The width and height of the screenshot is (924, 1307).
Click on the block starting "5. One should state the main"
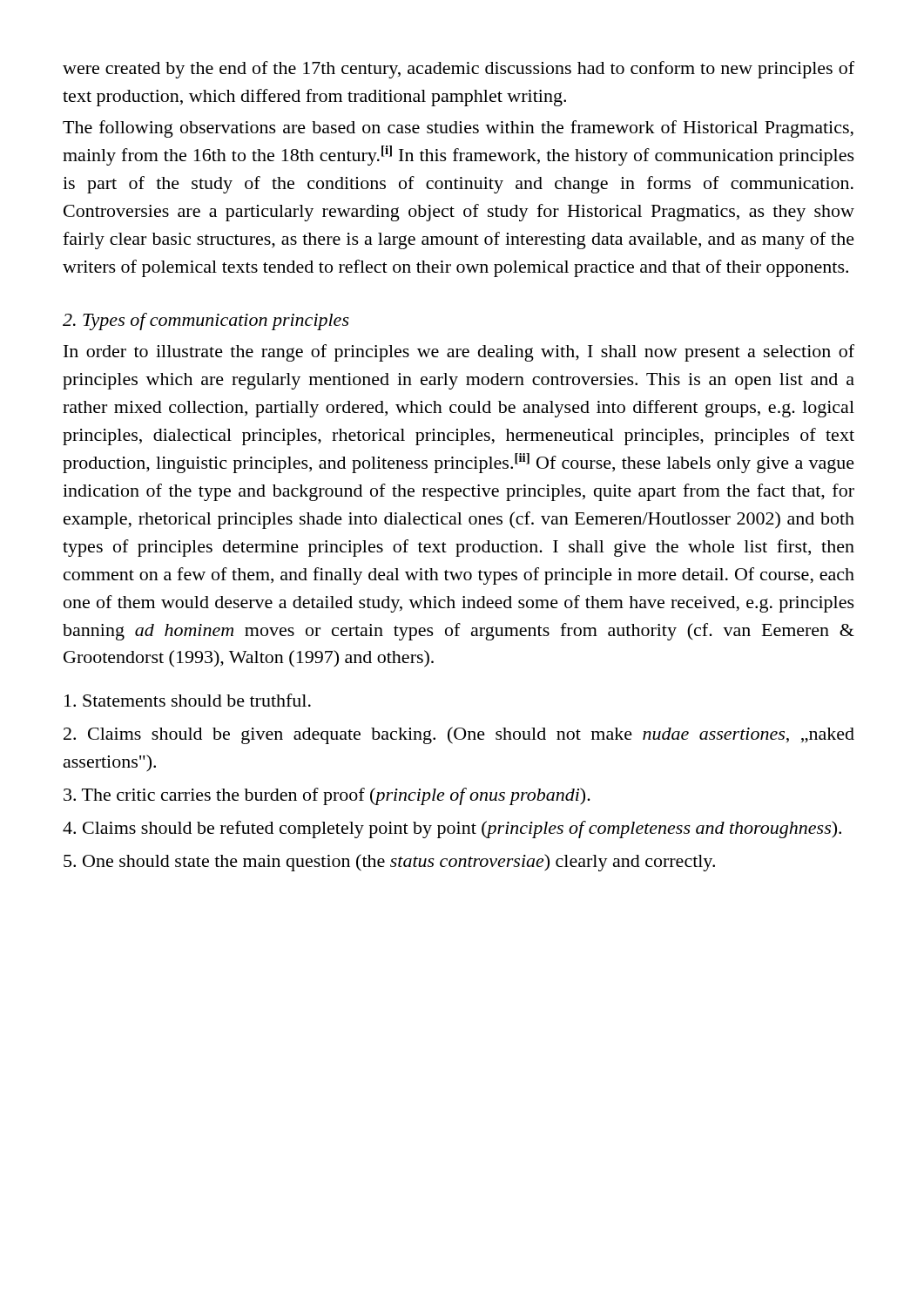(390, 860)
